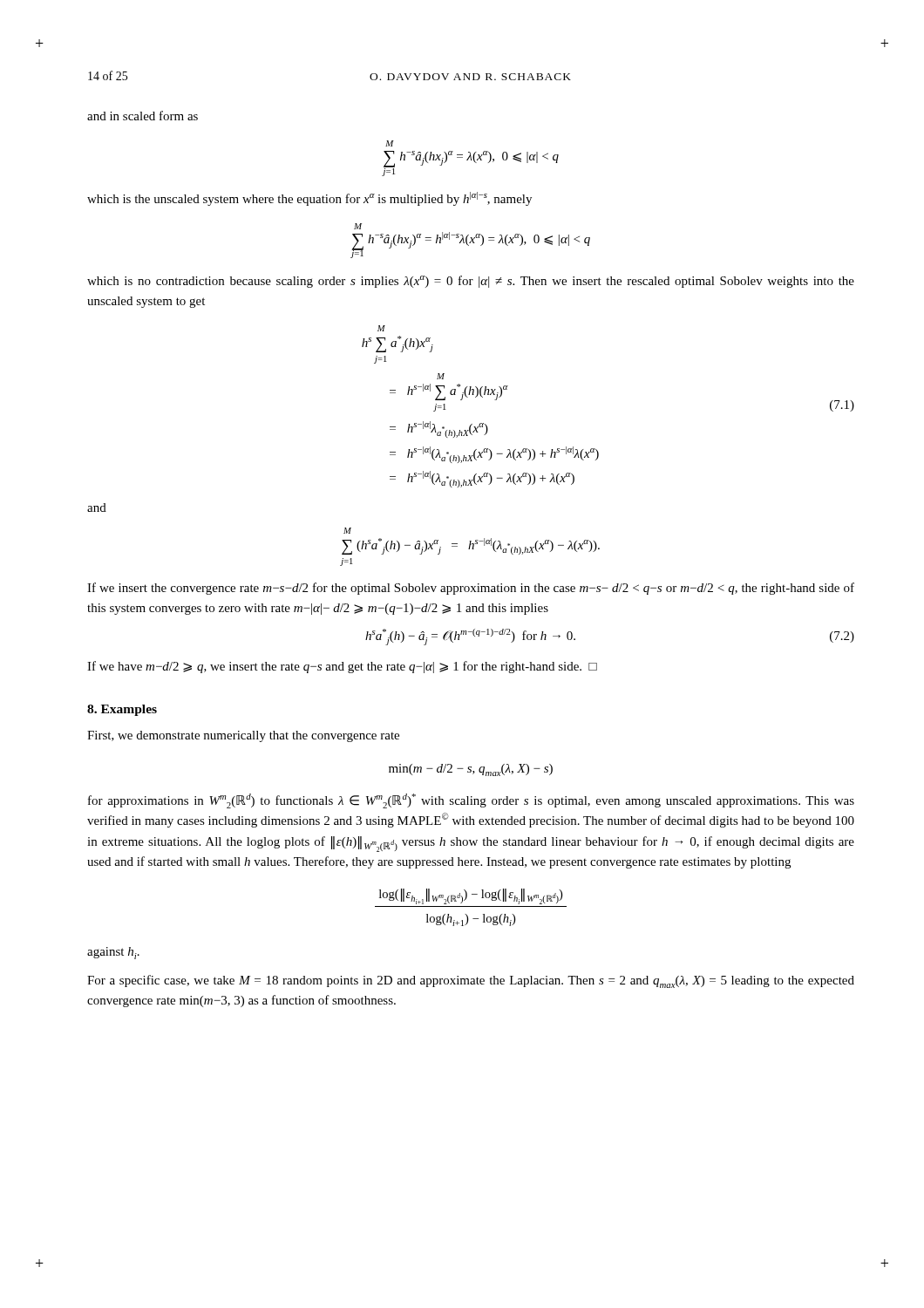Find the text block containing "for approximations in Wm2(ℝd) to"

click(471, 830)
